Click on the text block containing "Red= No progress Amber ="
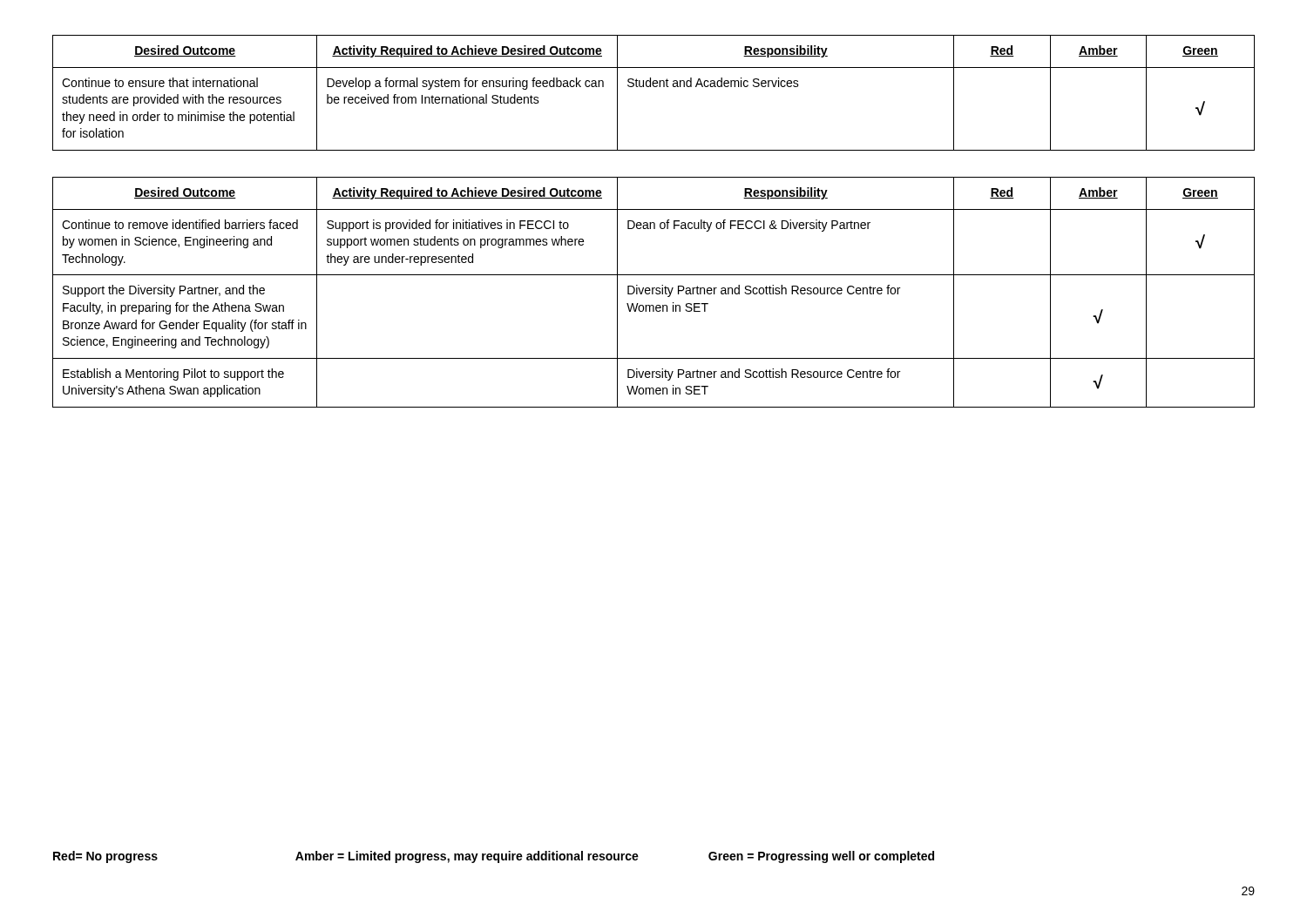 click(x=494, y=856)
